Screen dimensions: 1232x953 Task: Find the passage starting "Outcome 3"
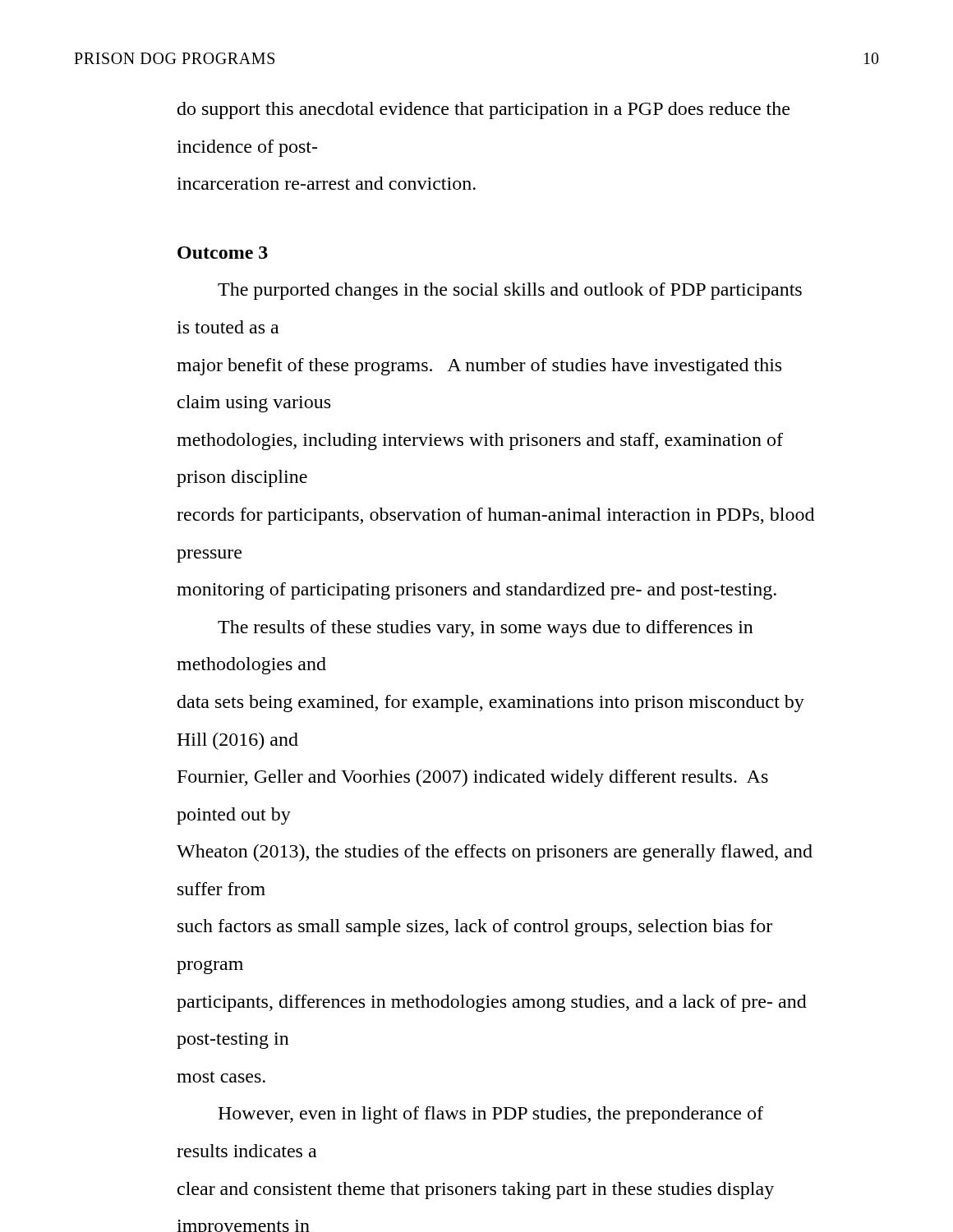[223, 253]
